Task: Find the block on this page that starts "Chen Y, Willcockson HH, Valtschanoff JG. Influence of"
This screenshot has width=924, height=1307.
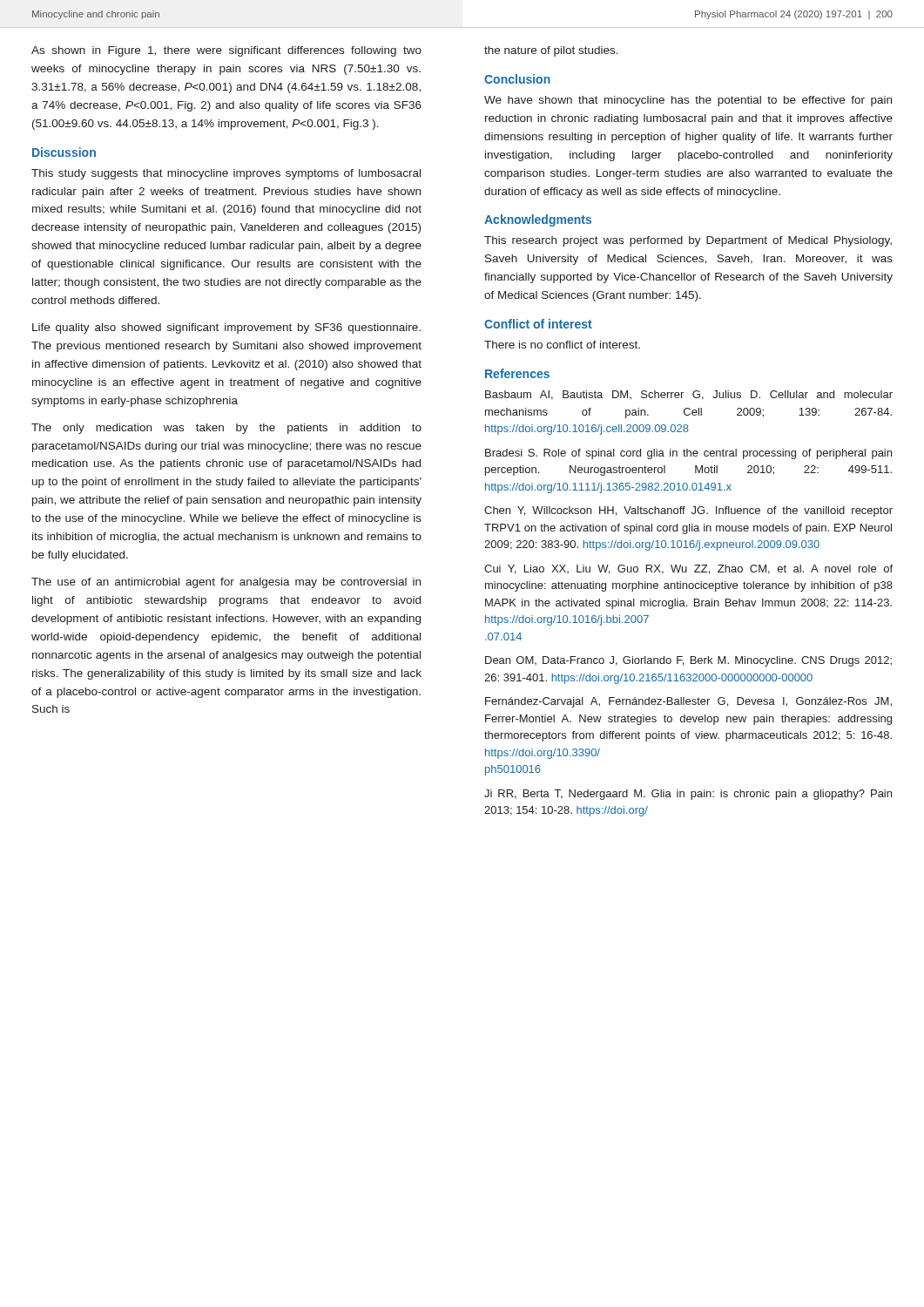Action: point(688,527)
